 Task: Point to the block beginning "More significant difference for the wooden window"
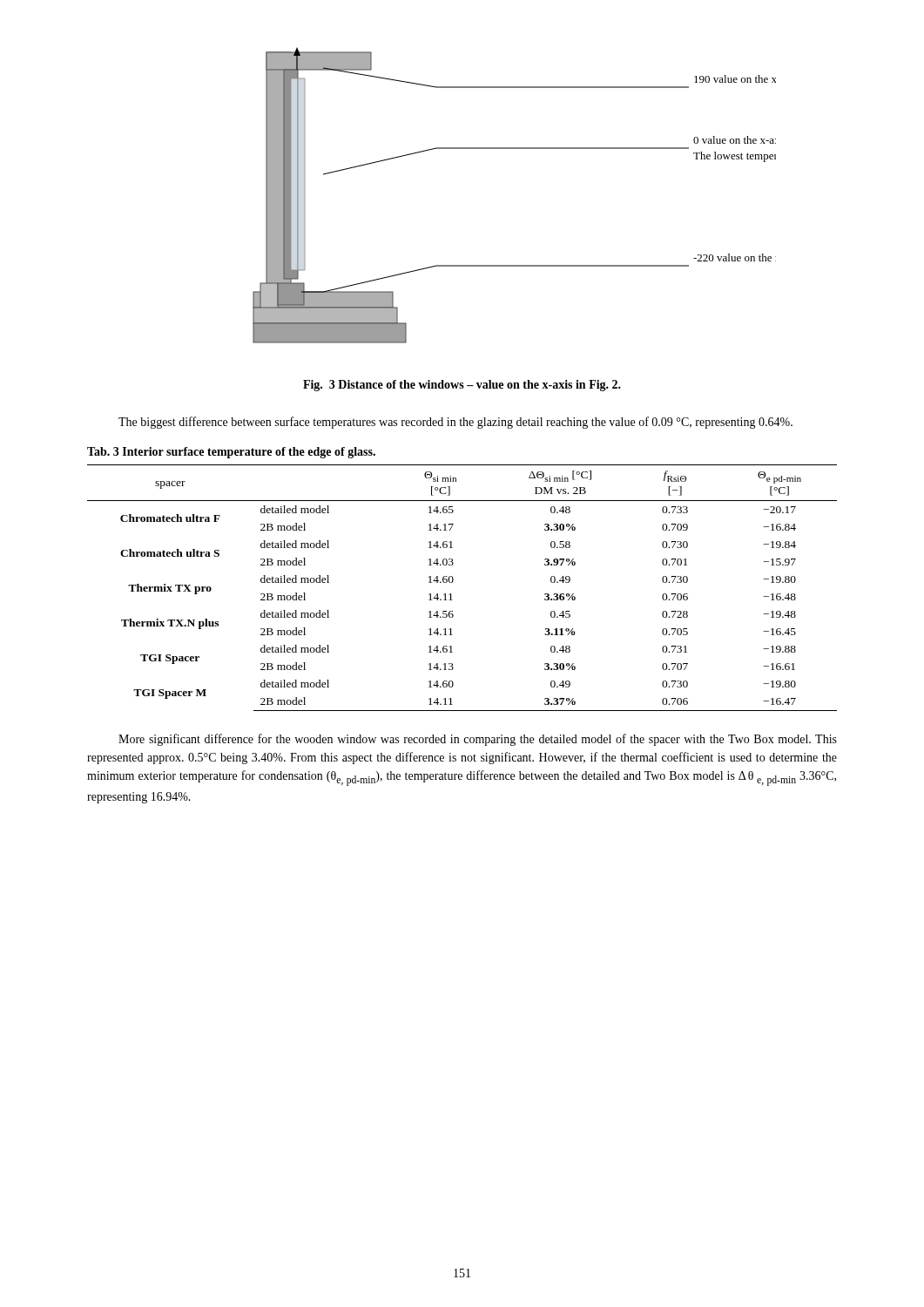click(462, 768)
